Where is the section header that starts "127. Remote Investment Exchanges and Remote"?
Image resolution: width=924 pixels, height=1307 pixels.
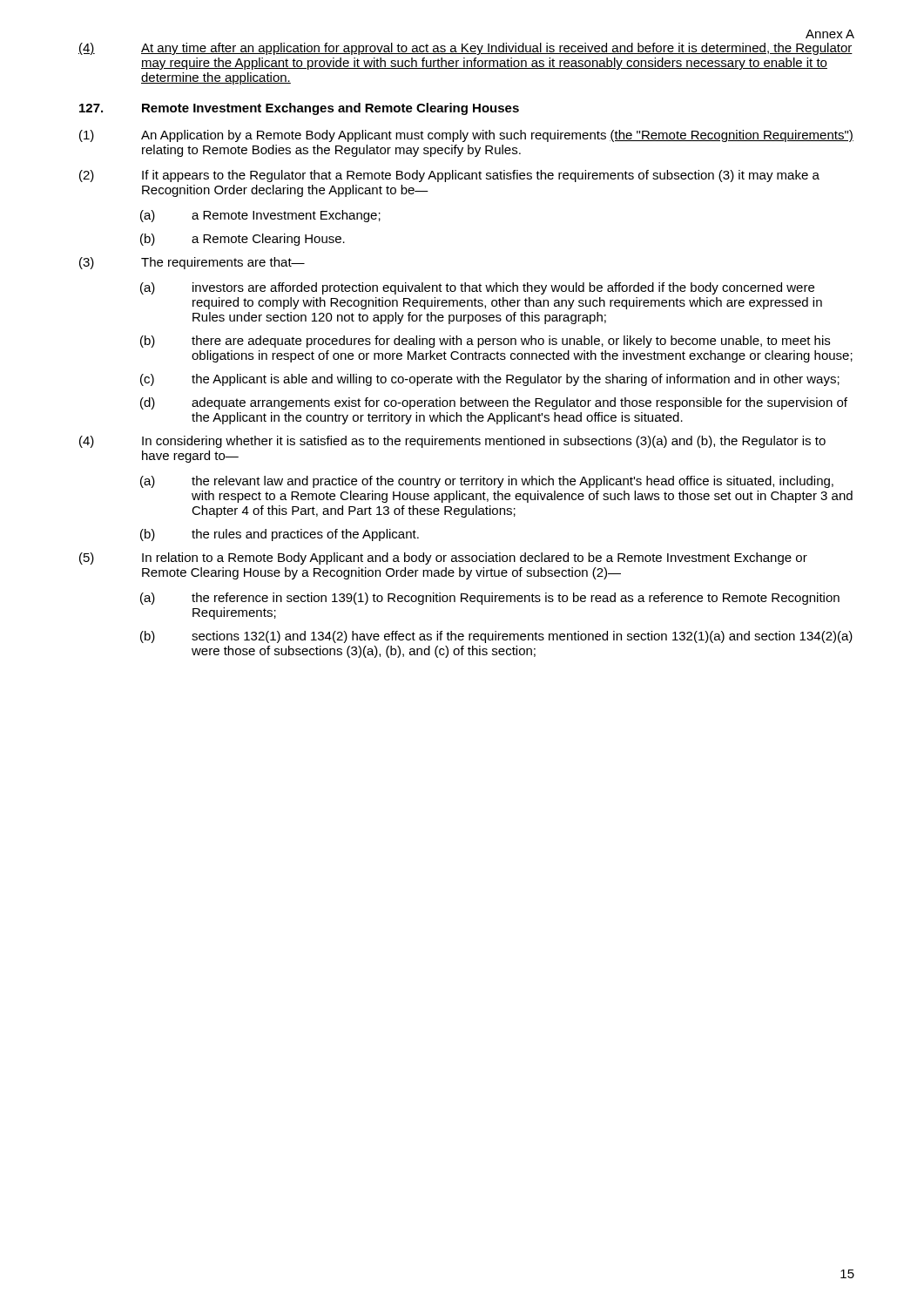tap(299, 108)
